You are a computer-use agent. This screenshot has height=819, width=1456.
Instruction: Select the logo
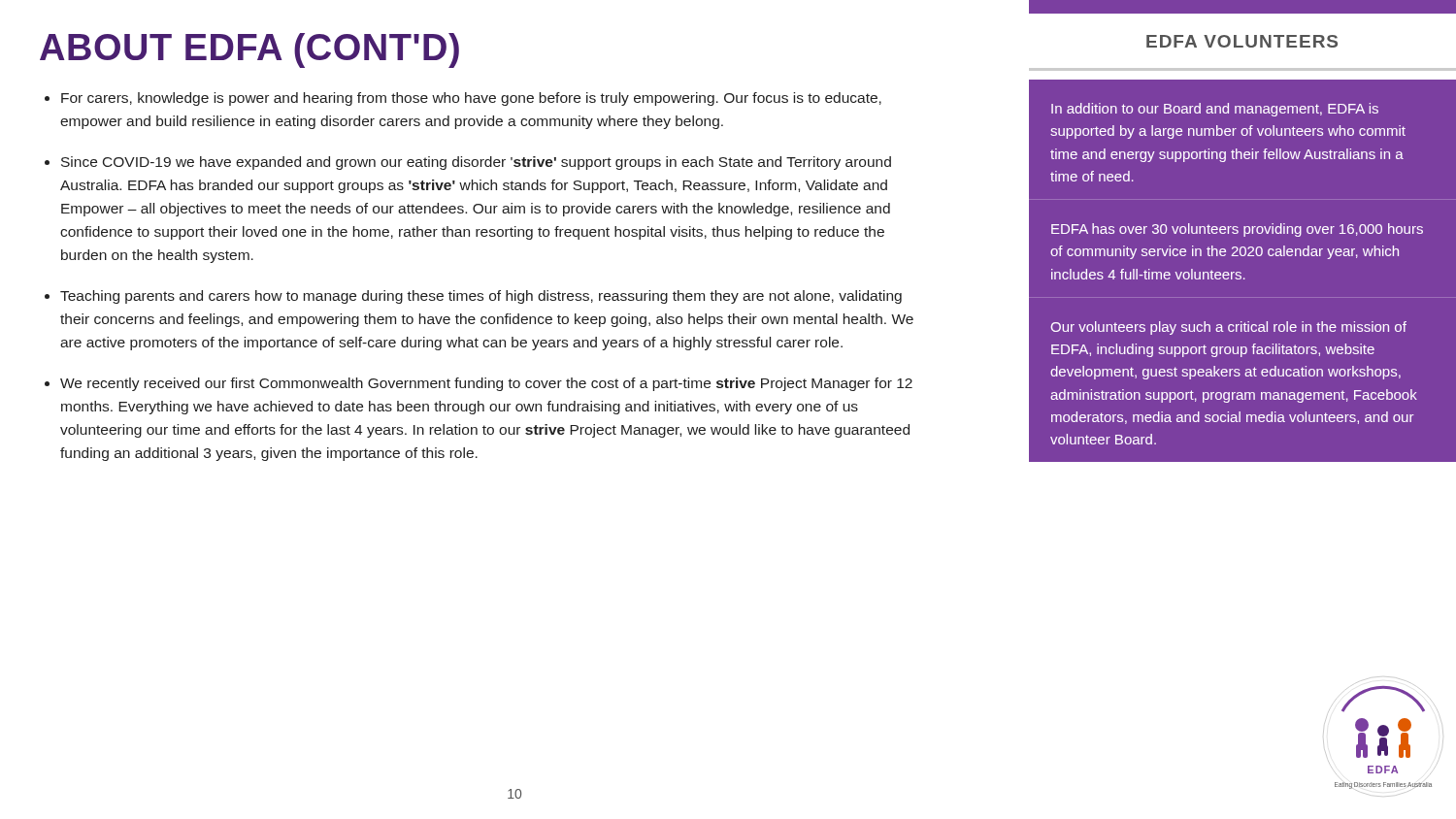pos(1383,737)
